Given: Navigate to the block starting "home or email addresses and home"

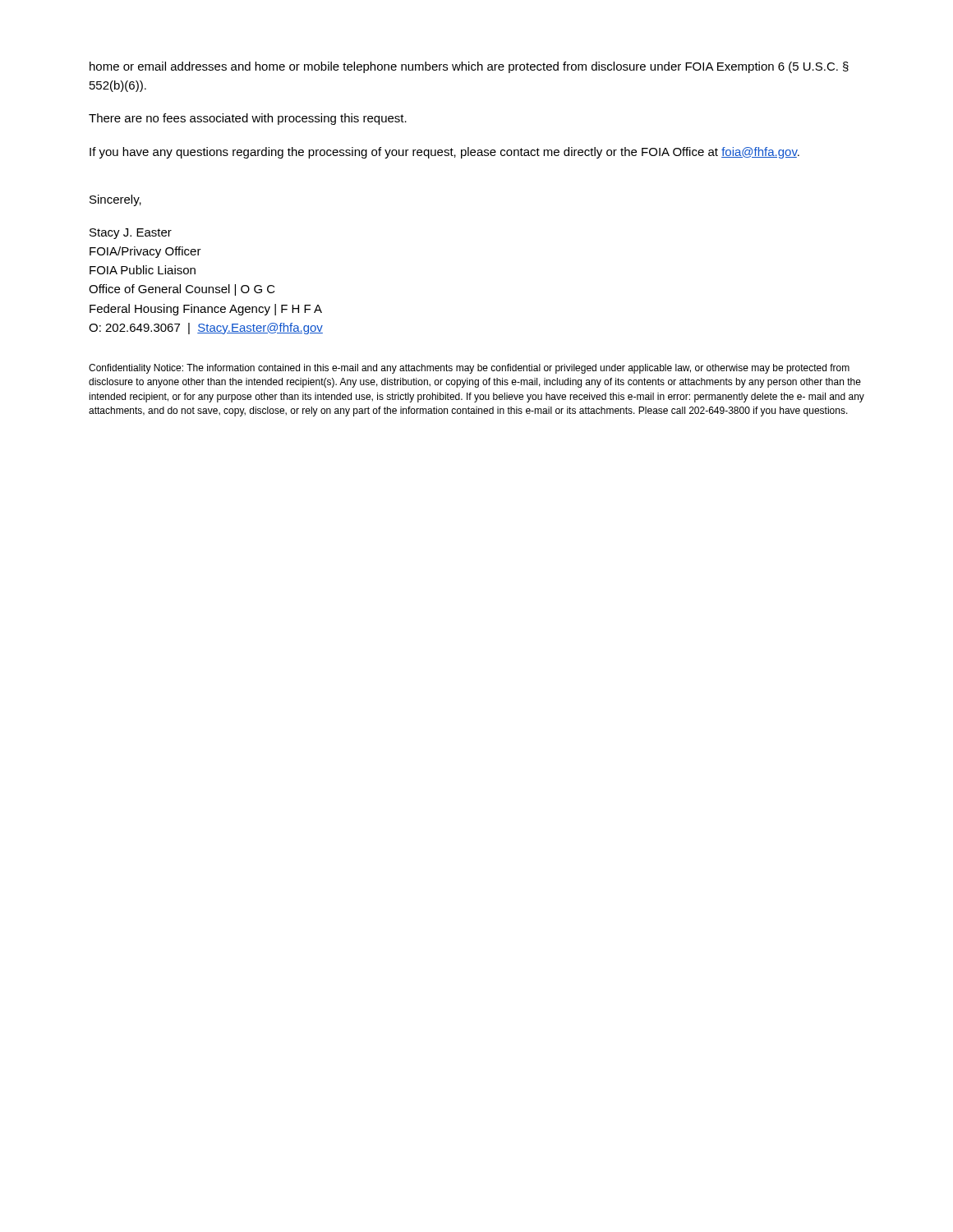Looking at the screenshot, I should tap(469, 75).
